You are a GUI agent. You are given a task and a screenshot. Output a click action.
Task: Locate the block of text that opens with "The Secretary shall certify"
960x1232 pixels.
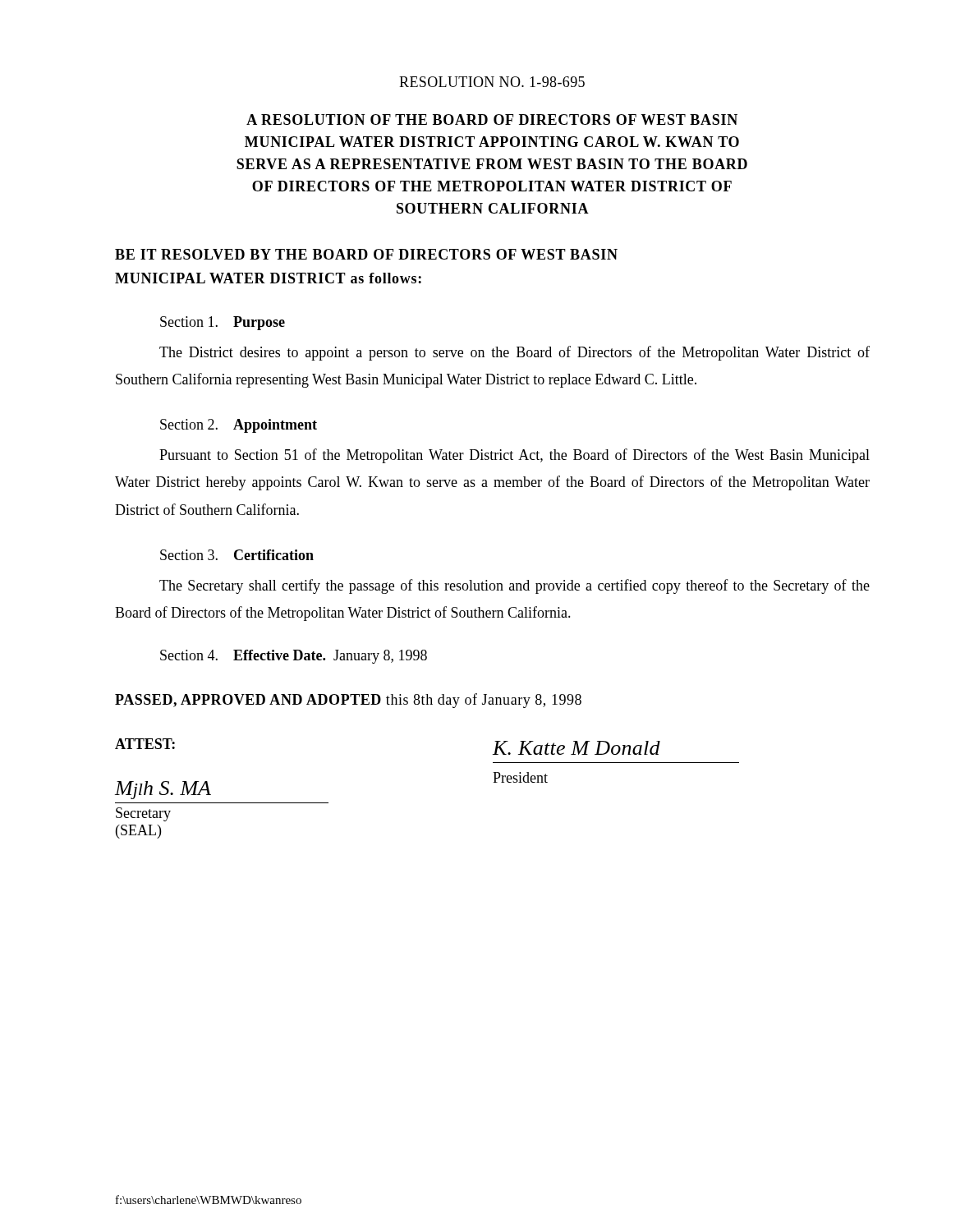click(492, 599)
